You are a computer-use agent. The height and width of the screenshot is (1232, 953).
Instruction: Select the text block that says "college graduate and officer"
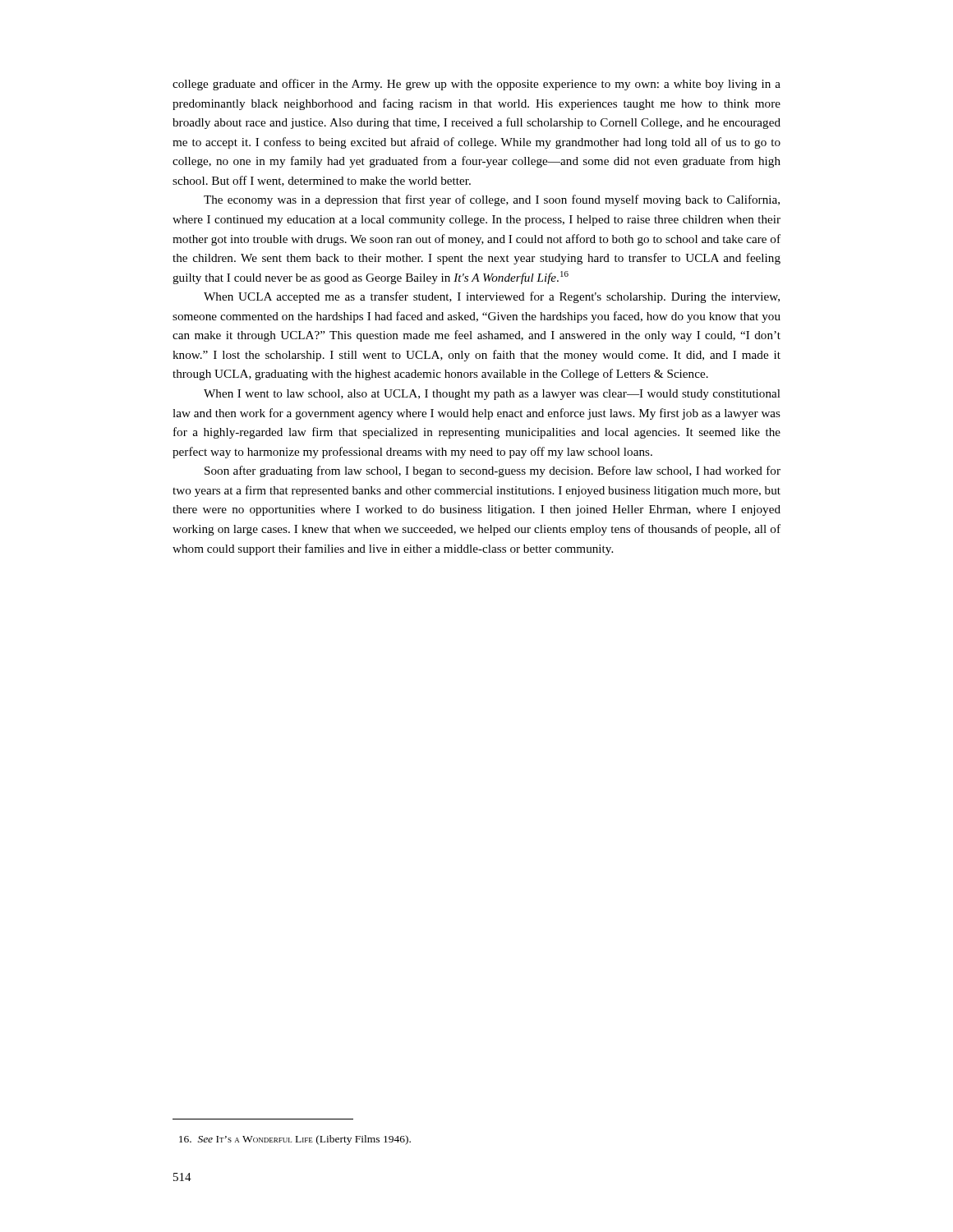476,132
